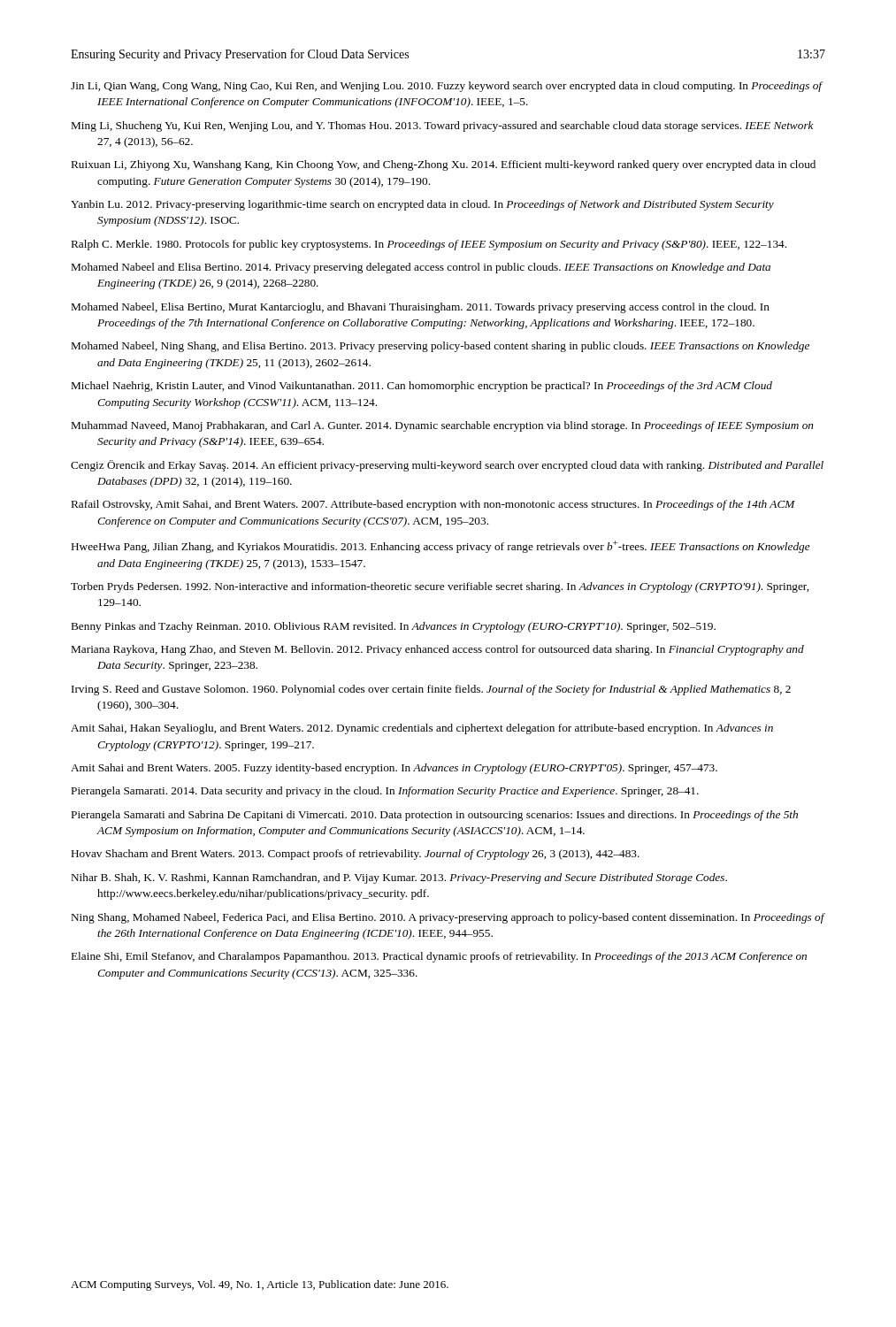Navigate to the passage starting "Hovav Shacham and Brent Waters. 2013. Compact proofs"

tap(355, 854)
